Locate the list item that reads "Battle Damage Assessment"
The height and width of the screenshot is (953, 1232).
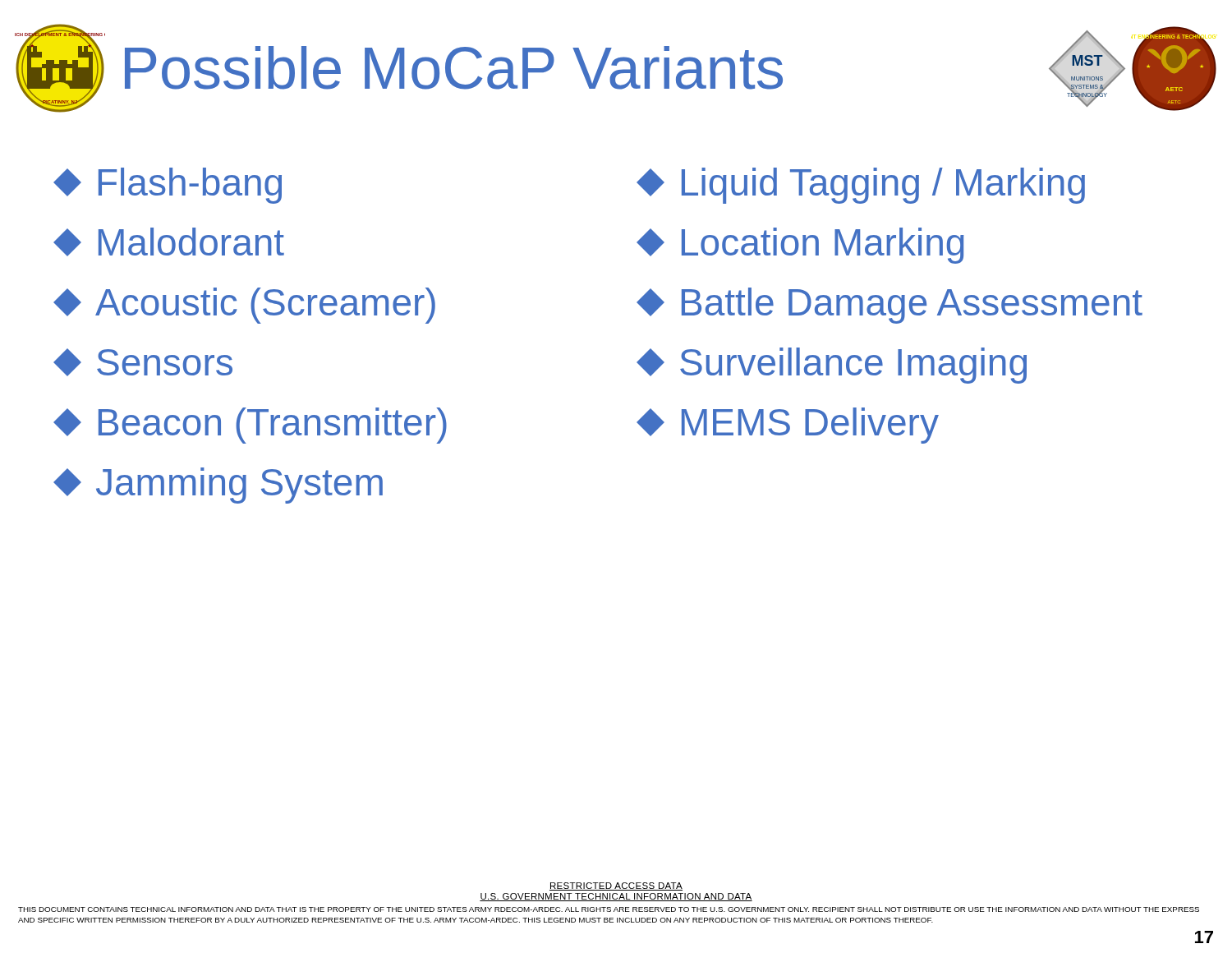click(892, 302)
